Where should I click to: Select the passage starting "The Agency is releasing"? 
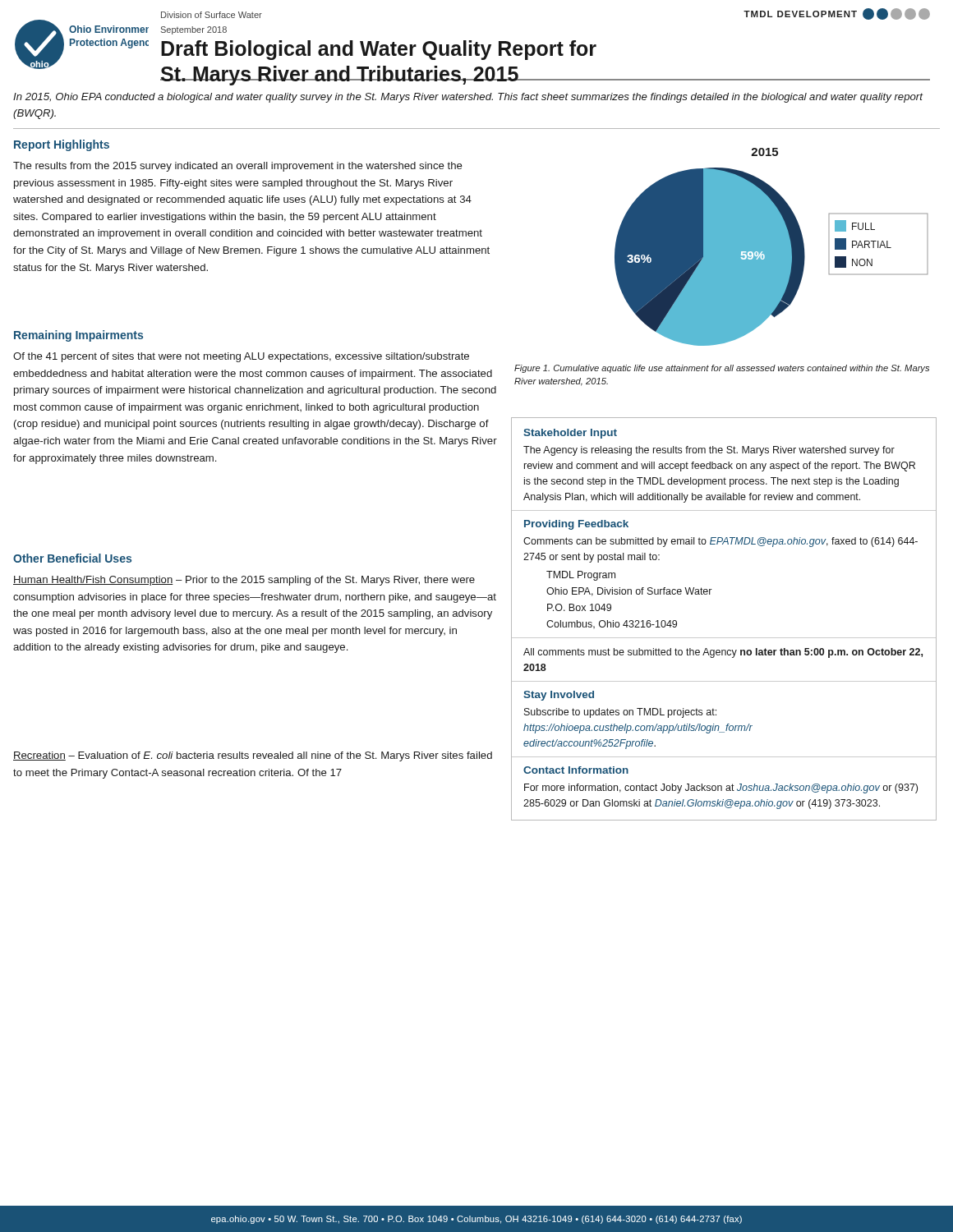click(720, 474)
